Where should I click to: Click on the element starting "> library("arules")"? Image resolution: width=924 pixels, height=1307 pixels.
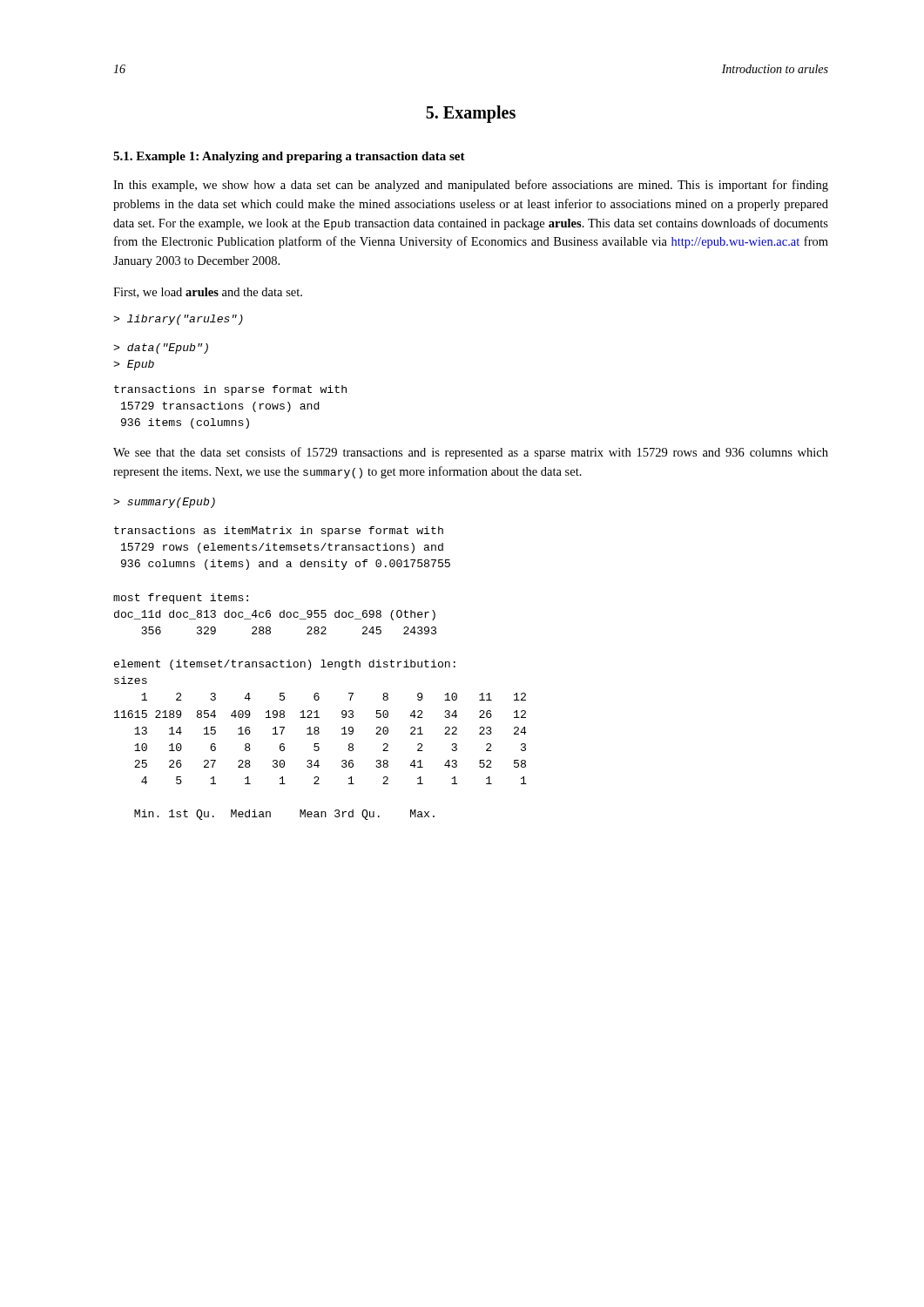click(179, 319)
